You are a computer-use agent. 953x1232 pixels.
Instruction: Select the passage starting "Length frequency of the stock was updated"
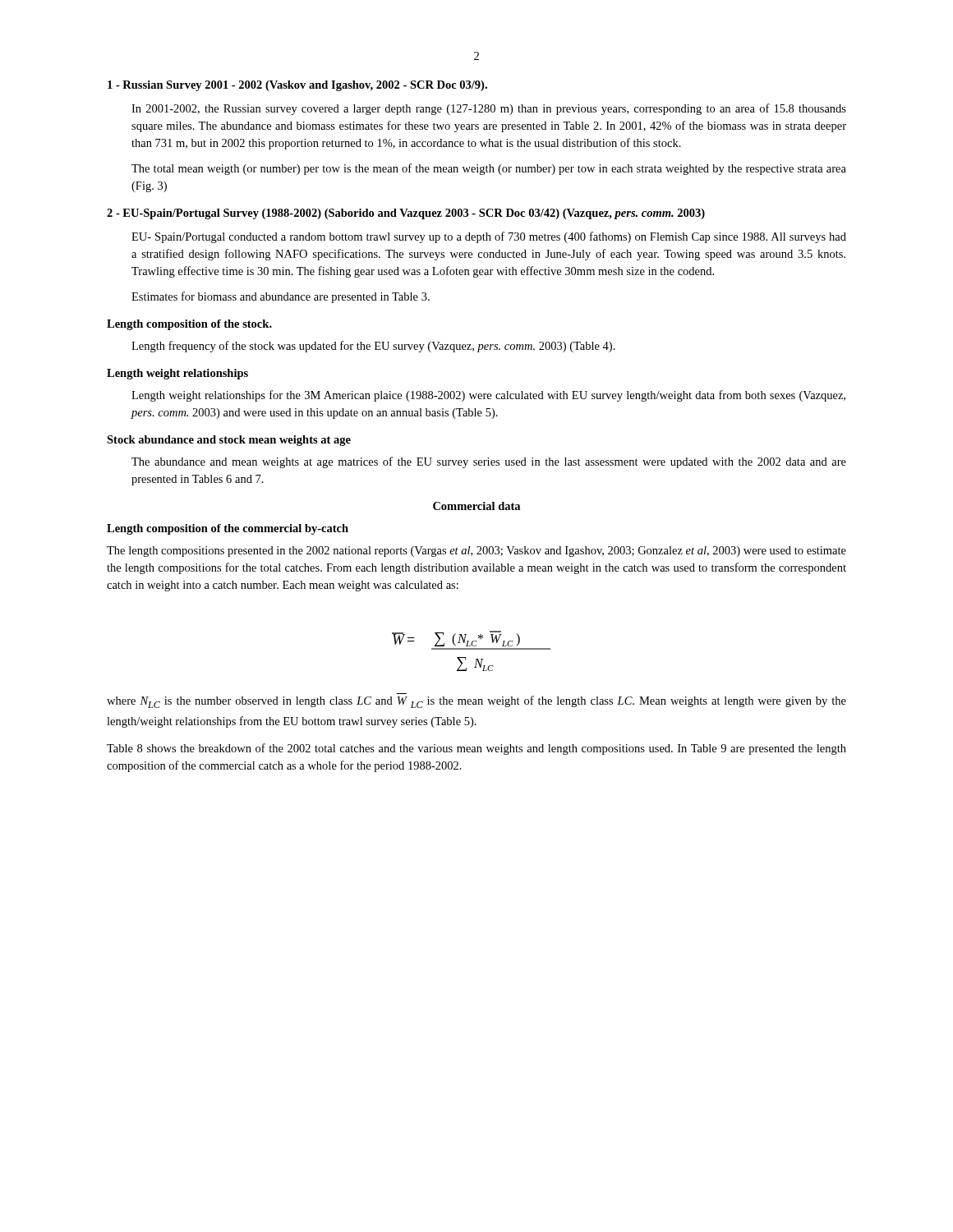(x=489, y=346)
